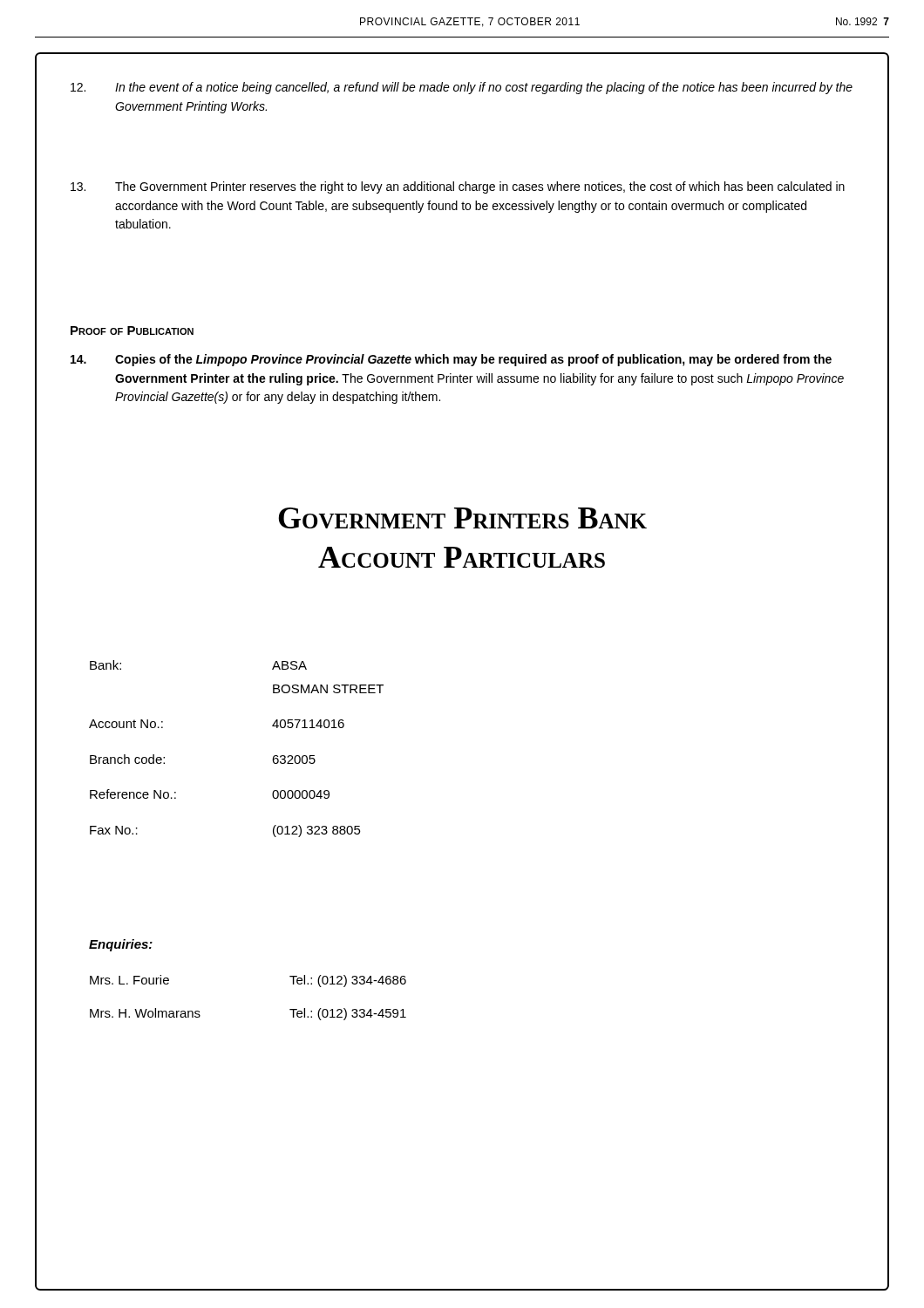Click the passage that begins "Enquiries: Mrs. L. Fourie"
Viewport: 924px width, 1308px height.
point(121,945)
